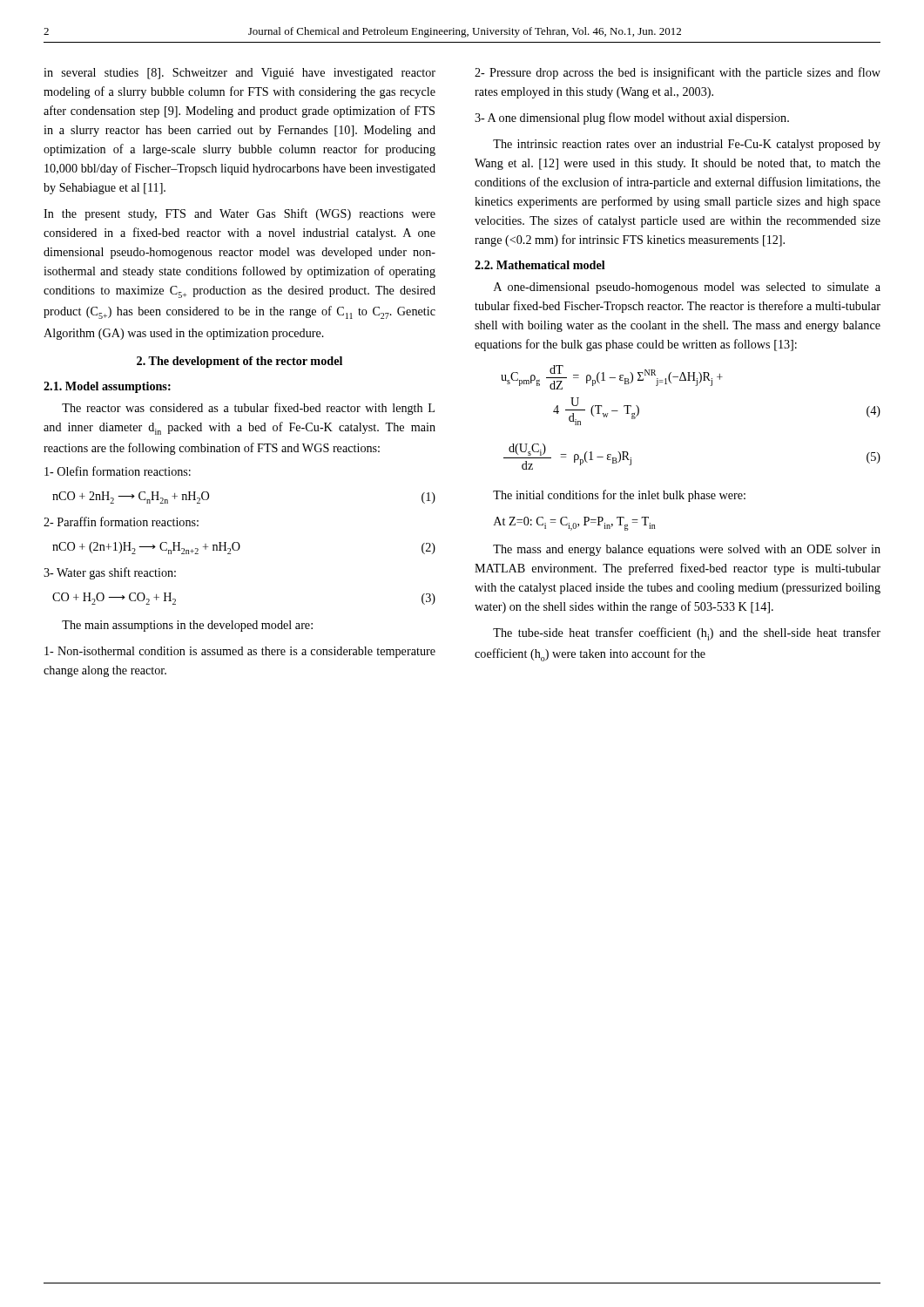Point to the text block starting "nCO + 2nH2 ⟶ CnH2n"

(141, 499)
